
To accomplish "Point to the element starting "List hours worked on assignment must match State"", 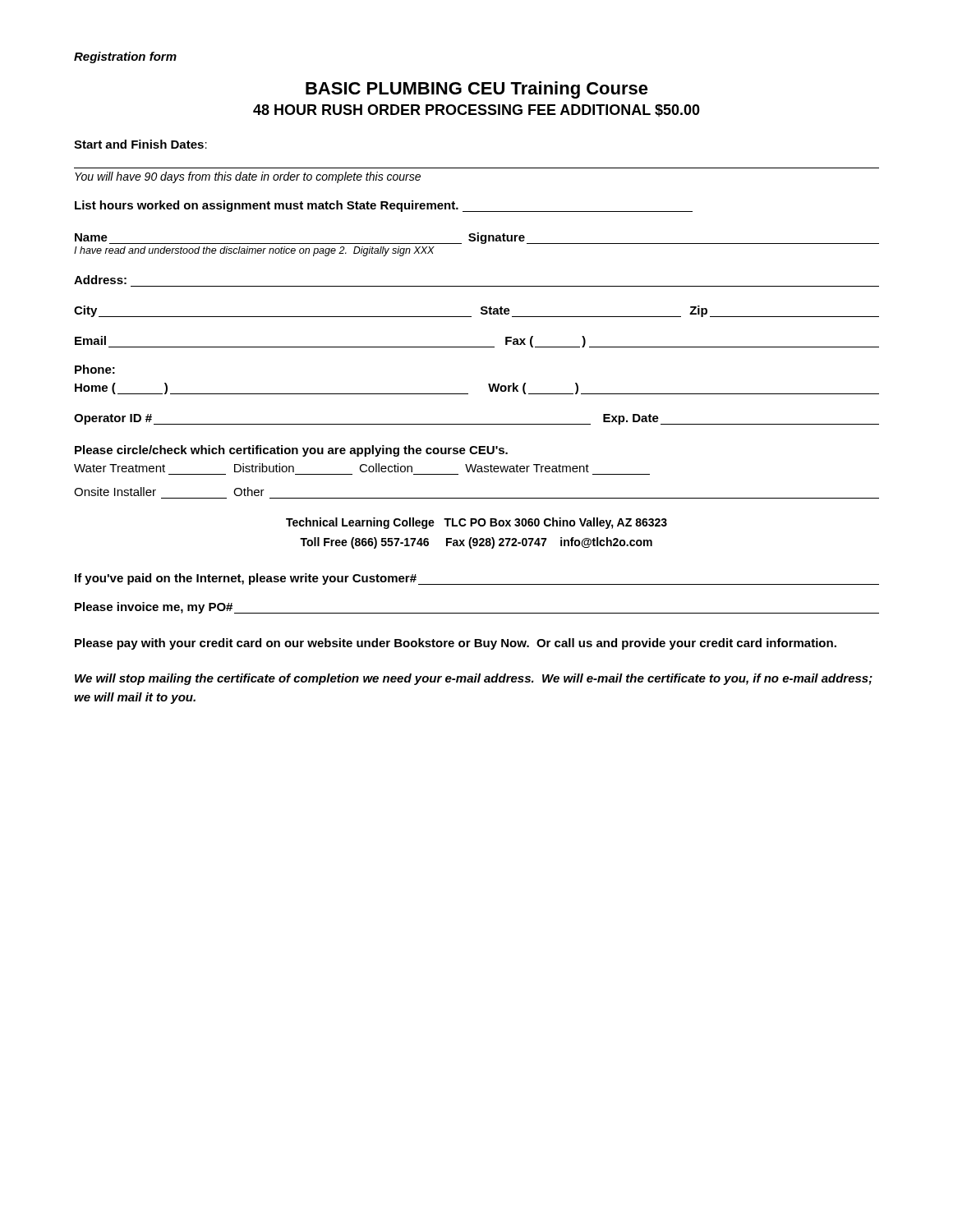I will coord(383,204).
